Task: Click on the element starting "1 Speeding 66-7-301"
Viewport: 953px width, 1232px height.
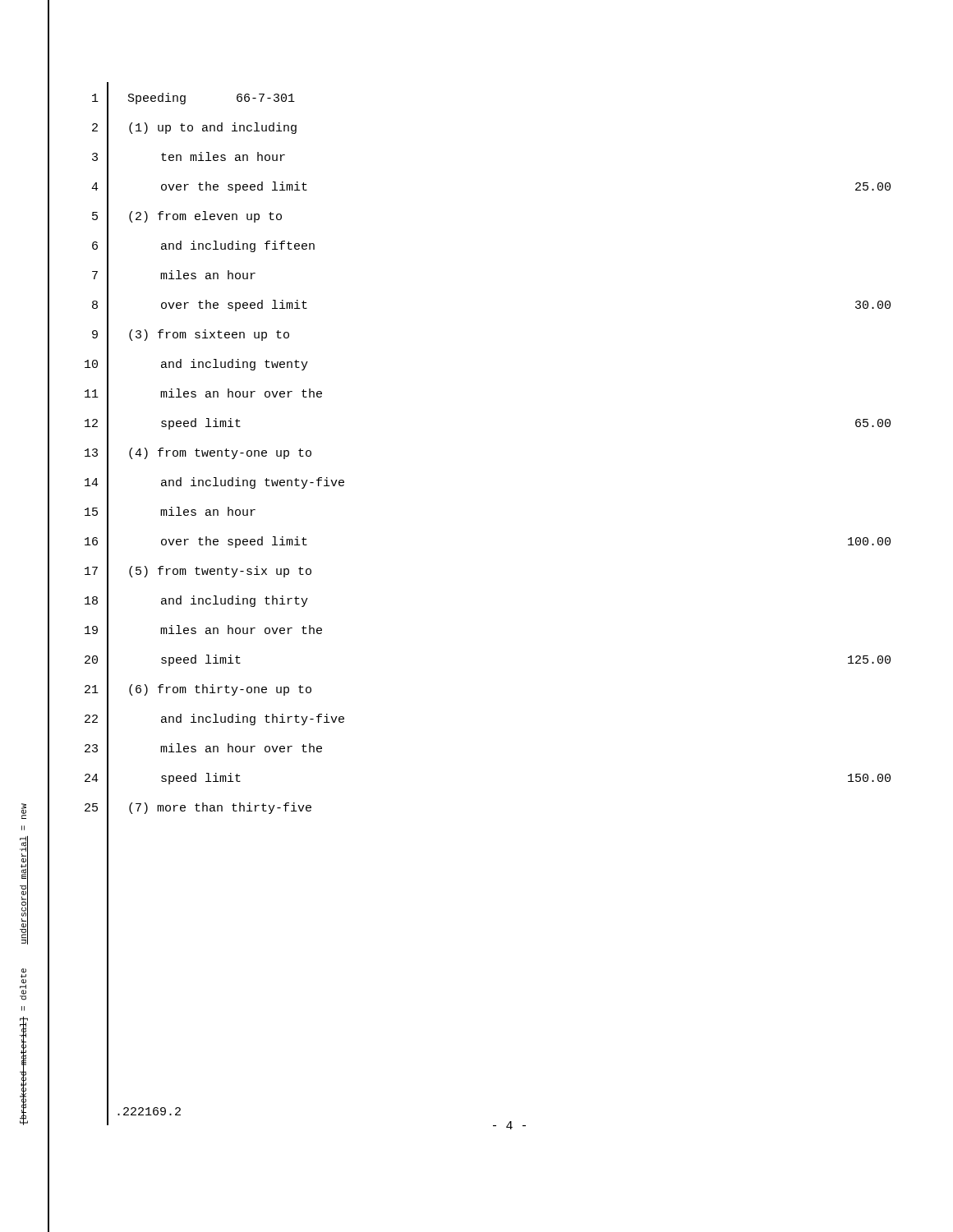Action: tap(153, 98)
